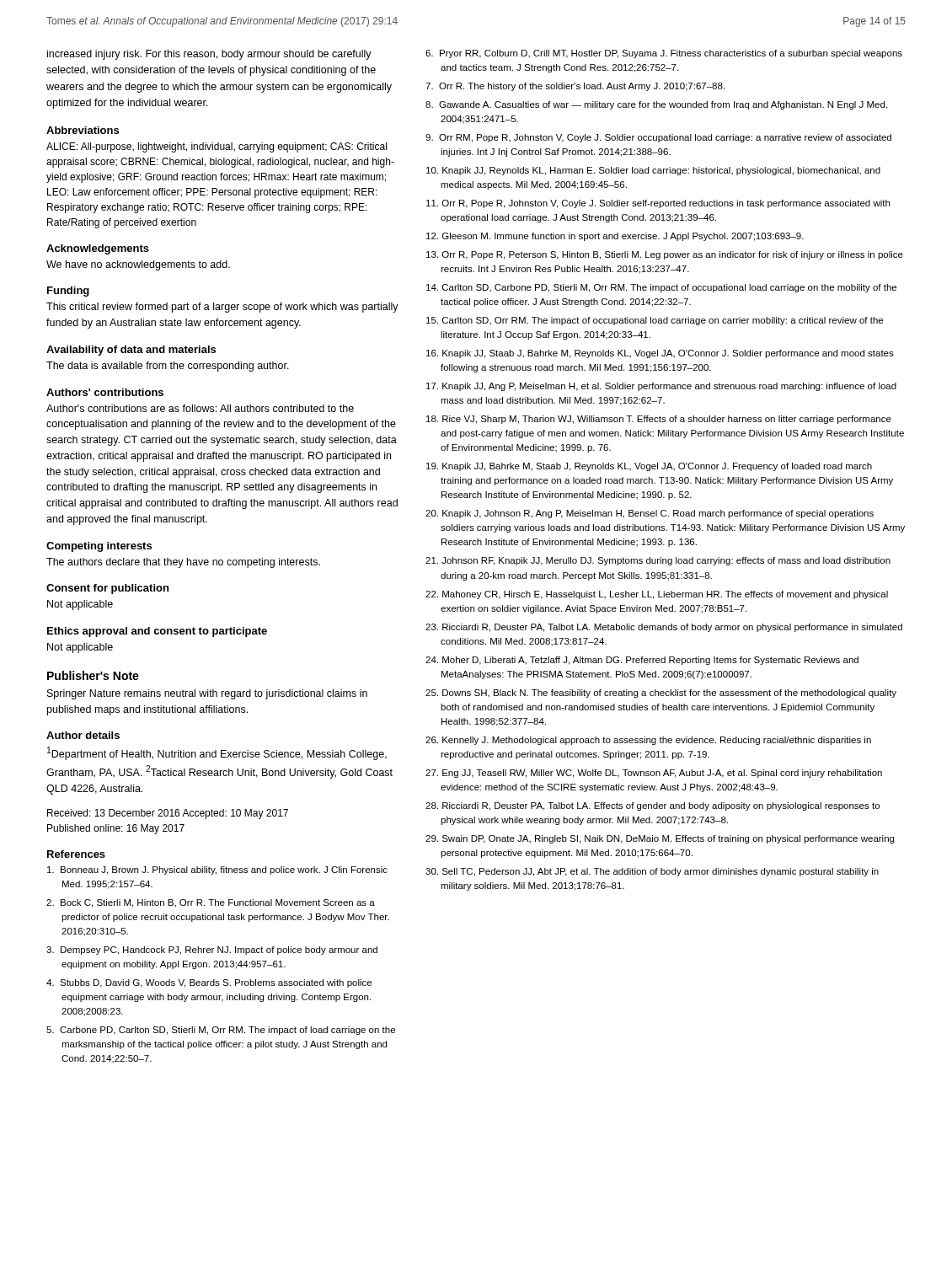Click on the list item with the text "30. Sell TC, Pederson JJ, Abt JP,"
952x1264 pixels.
pyautogui.click(x=652, y=878)
